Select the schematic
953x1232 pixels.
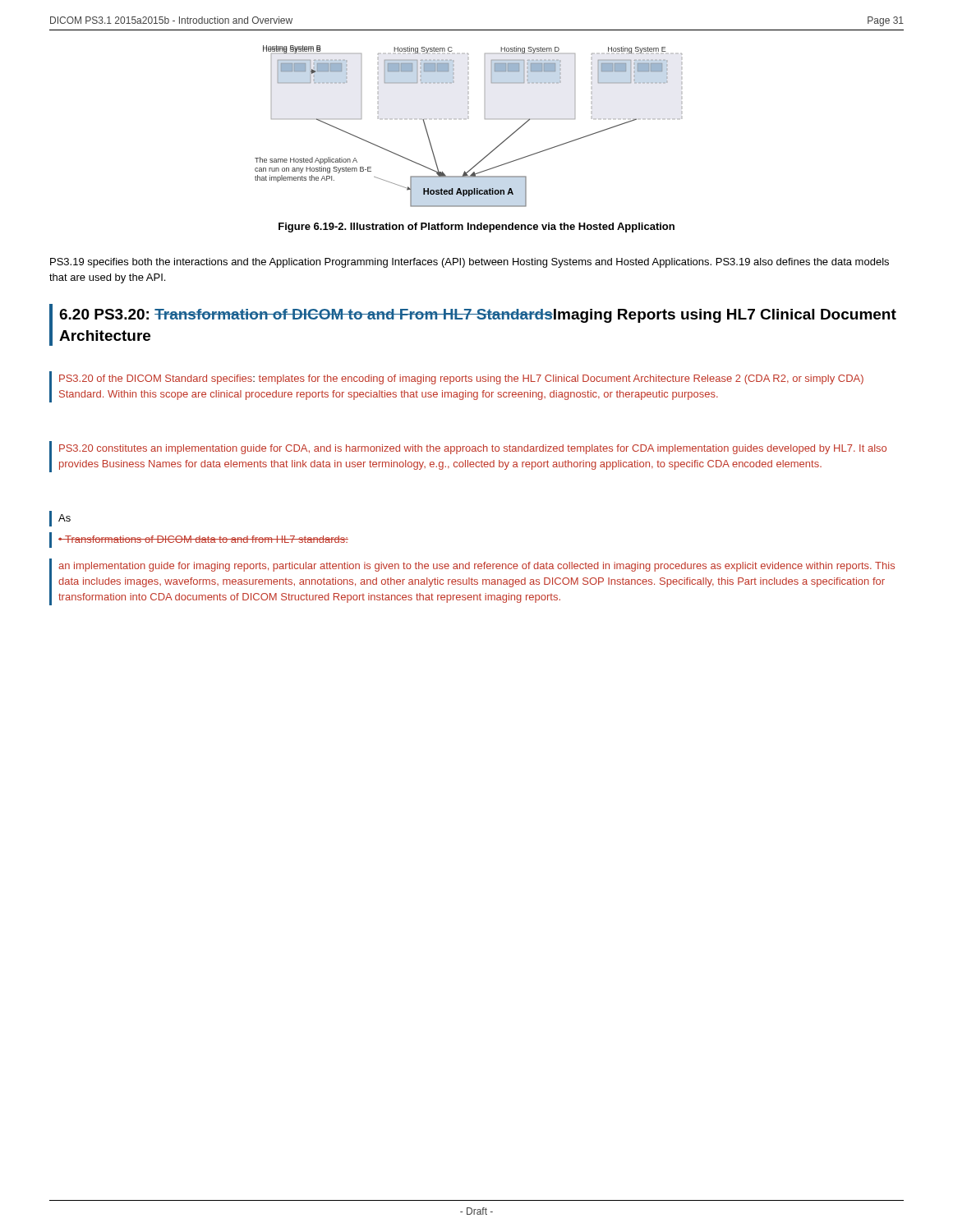tap(476, 131)
